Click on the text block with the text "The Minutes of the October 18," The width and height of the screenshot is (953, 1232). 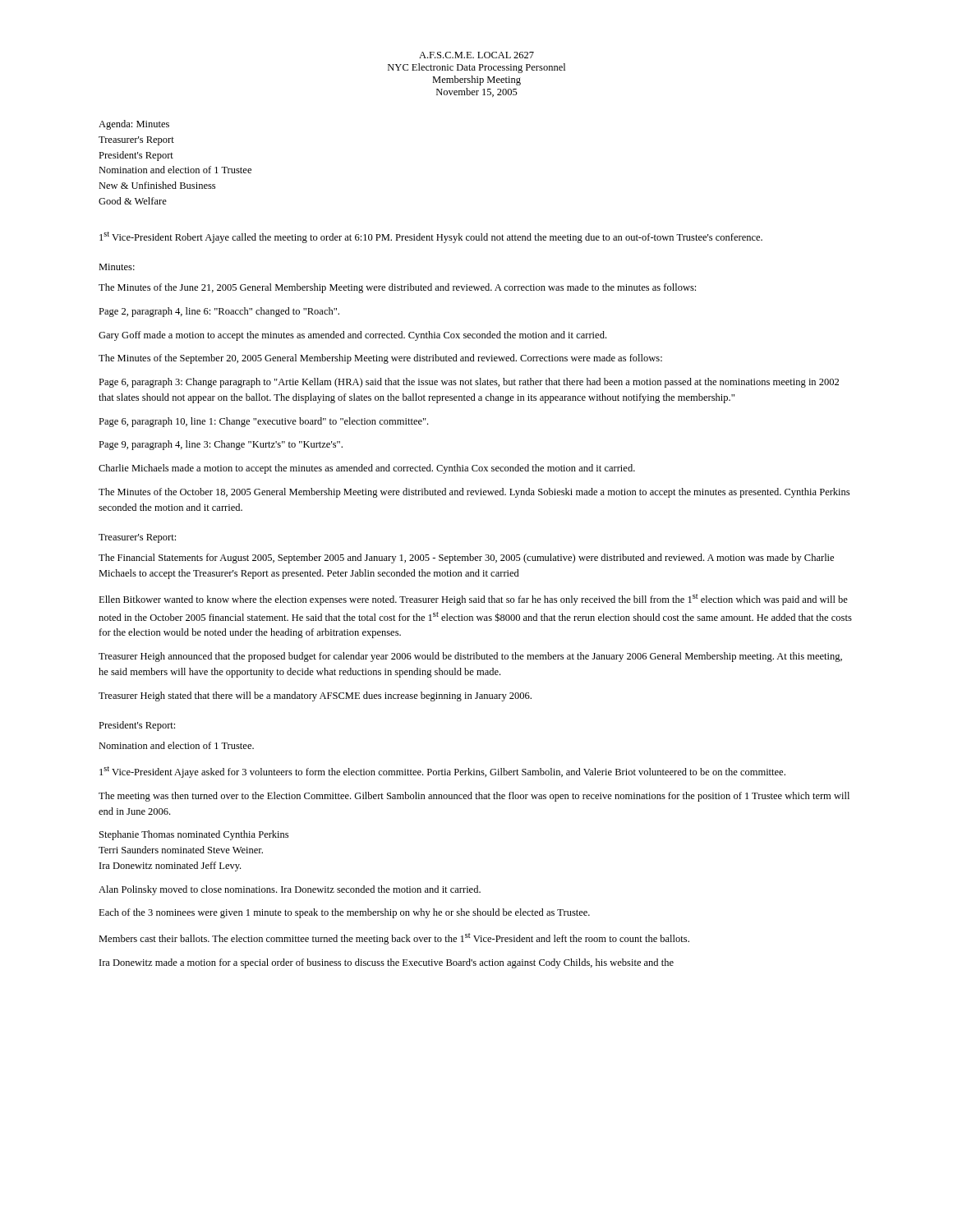(x=474, y=500)
